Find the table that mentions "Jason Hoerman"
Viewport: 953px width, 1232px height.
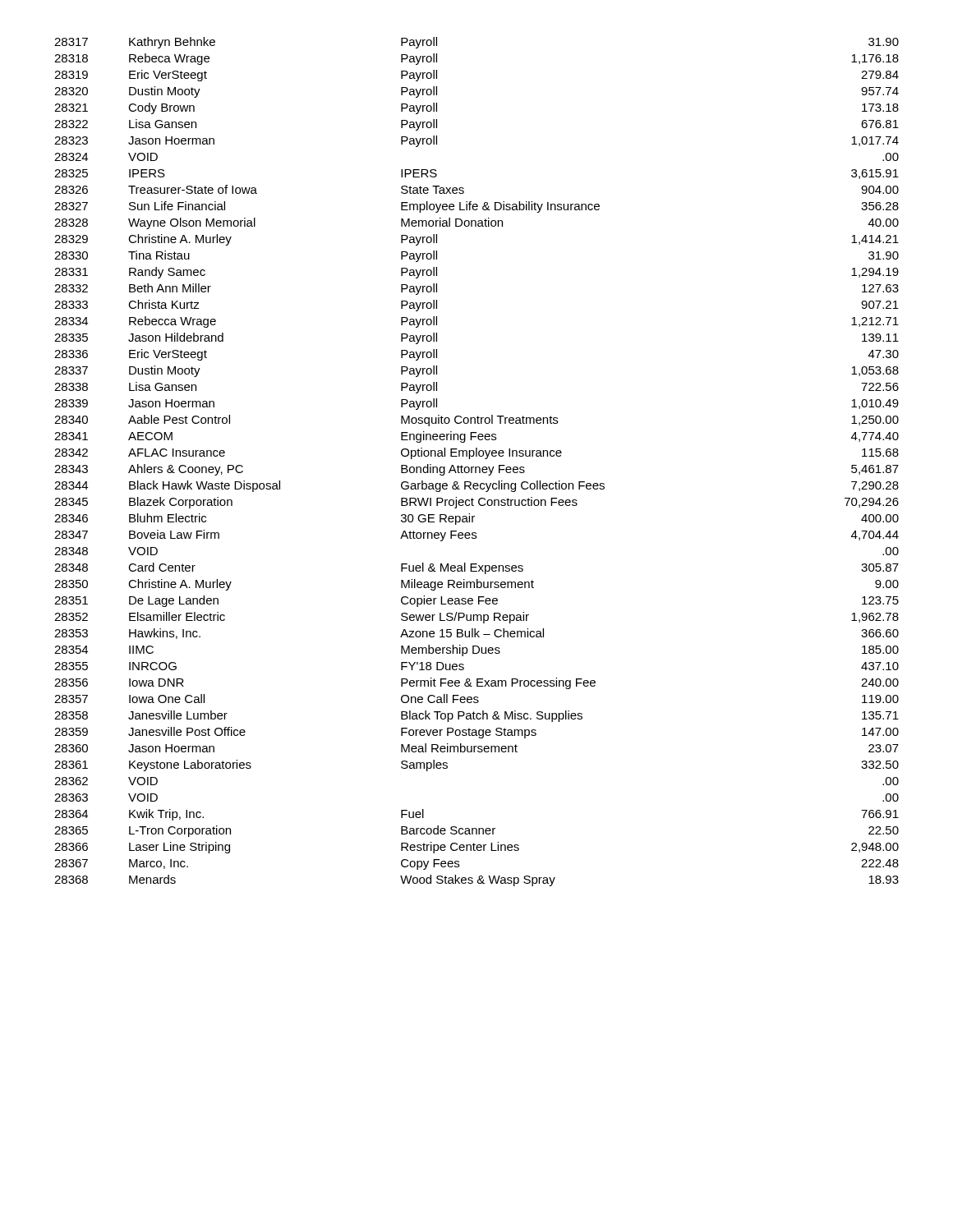476,460
